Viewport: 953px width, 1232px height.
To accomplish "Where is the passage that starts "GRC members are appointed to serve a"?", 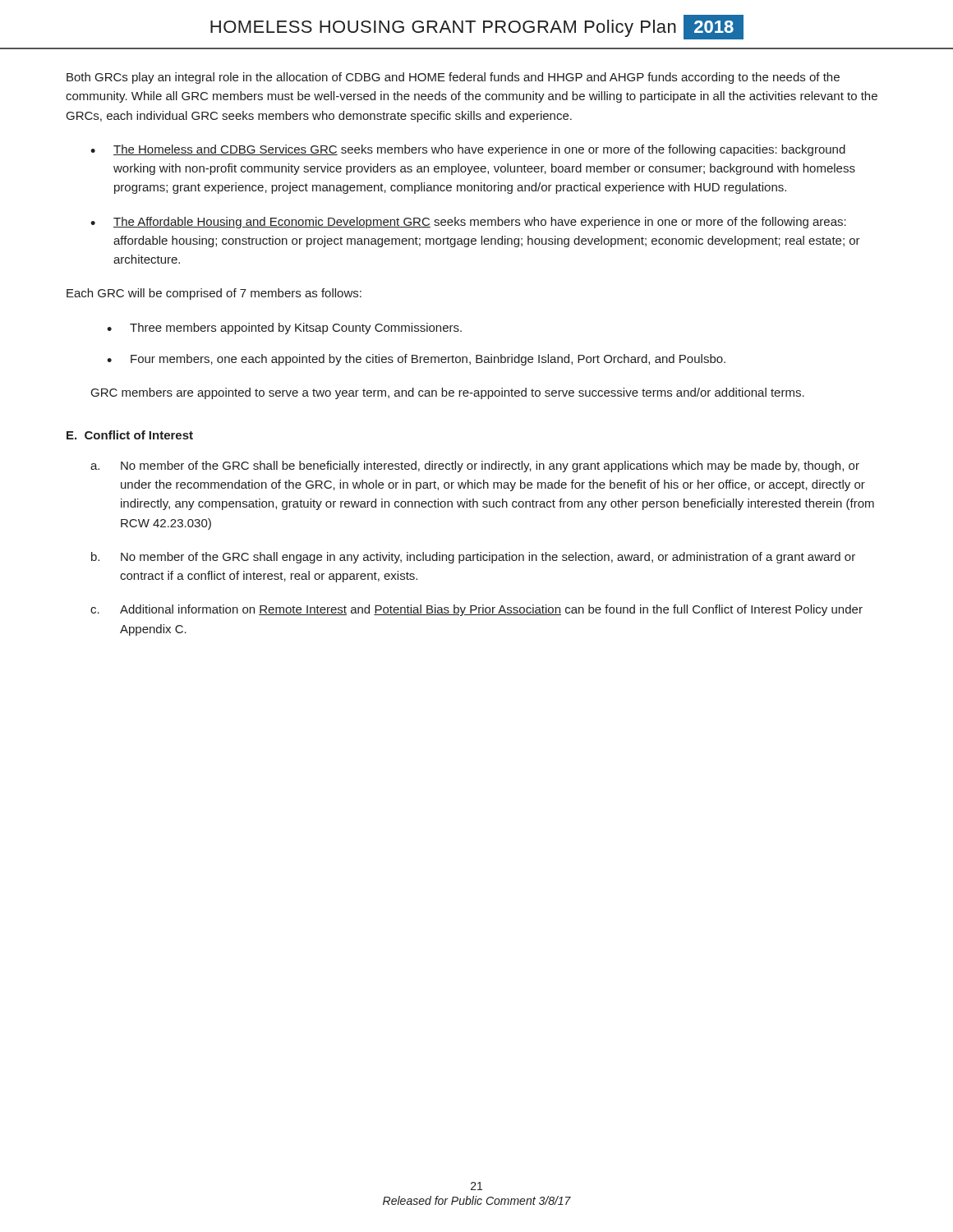I will (448, 392).
